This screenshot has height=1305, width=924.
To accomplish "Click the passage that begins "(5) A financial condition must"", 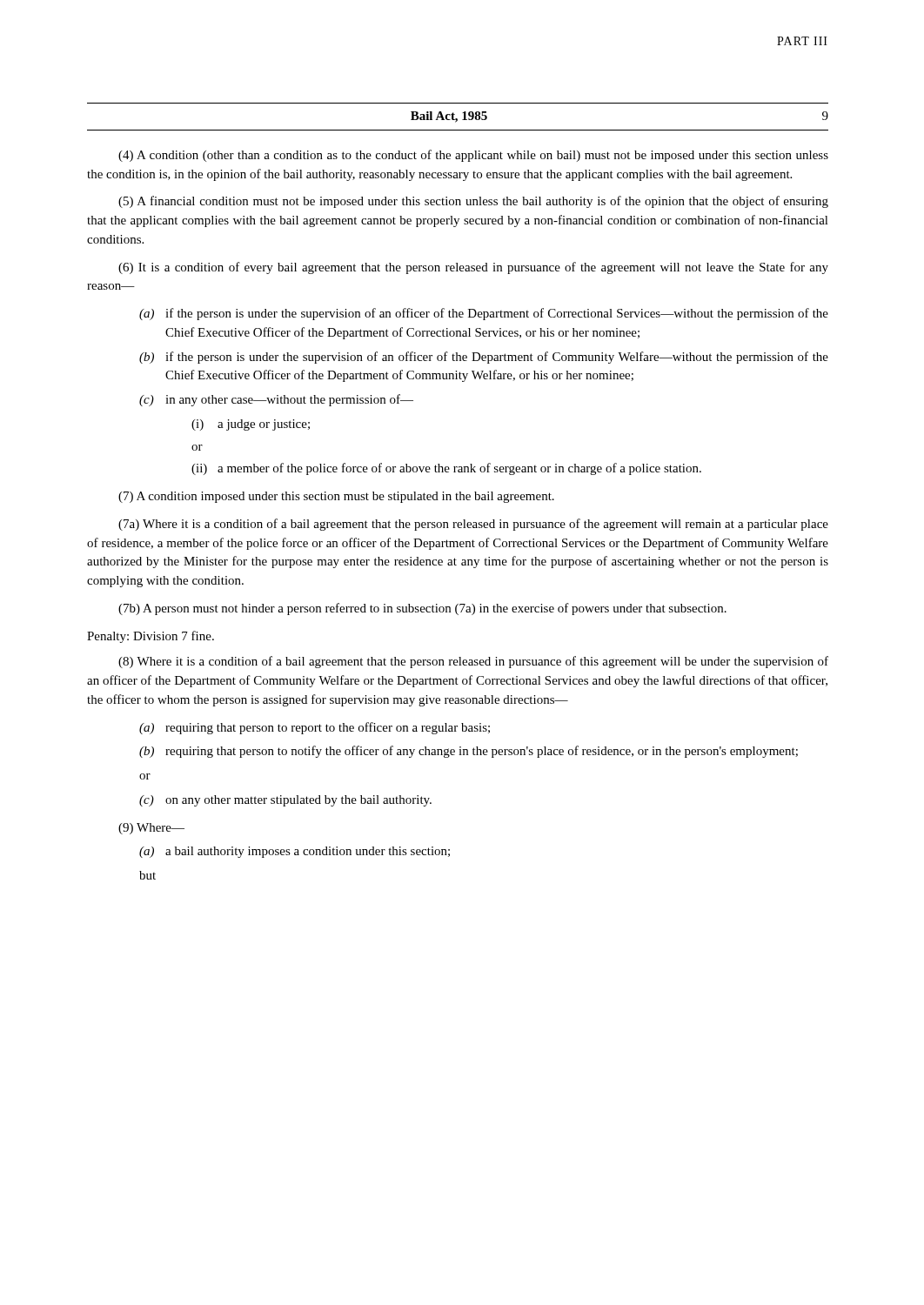I will click(x=458, y=220).
